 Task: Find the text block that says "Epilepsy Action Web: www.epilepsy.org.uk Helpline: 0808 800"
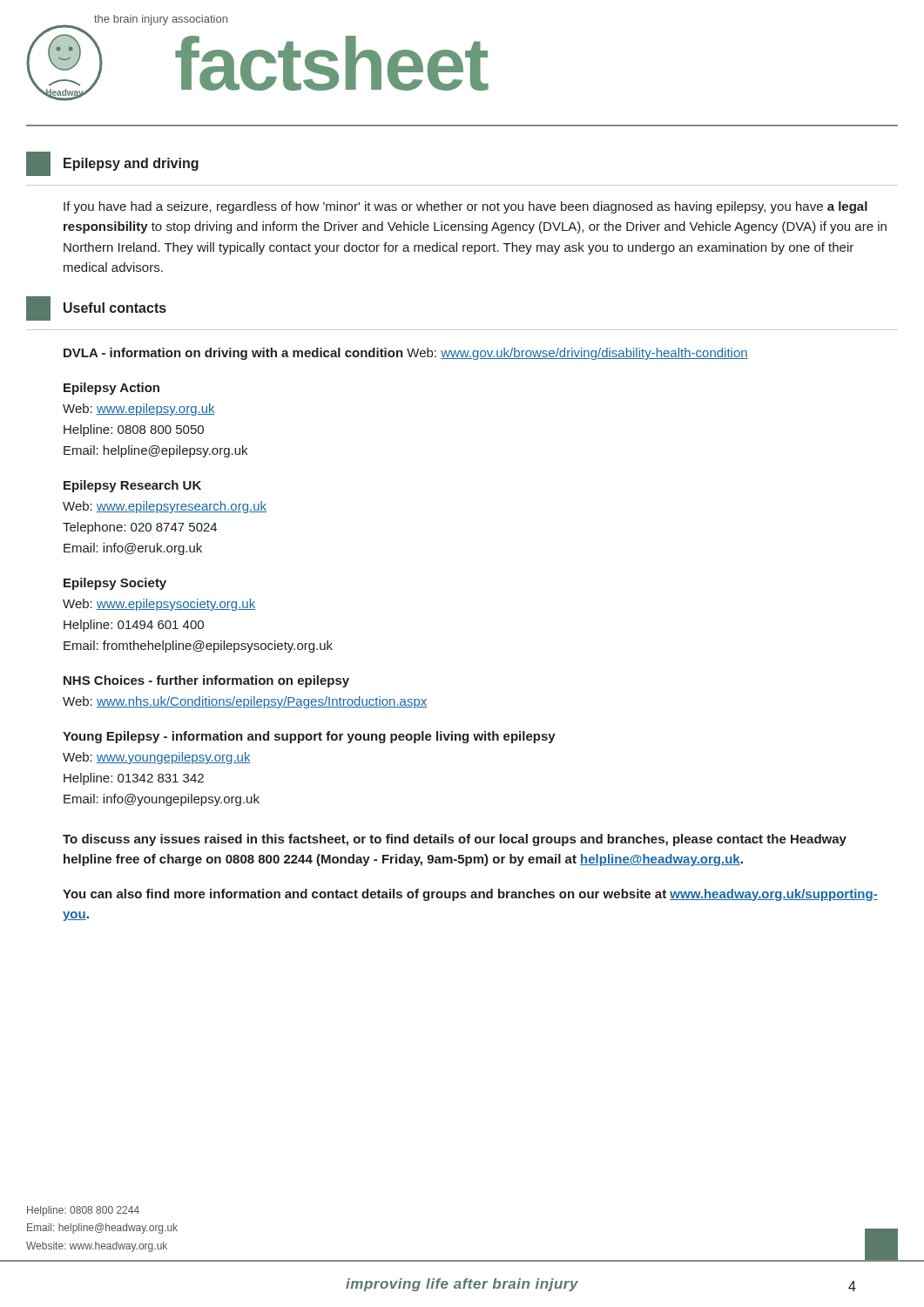155,419
